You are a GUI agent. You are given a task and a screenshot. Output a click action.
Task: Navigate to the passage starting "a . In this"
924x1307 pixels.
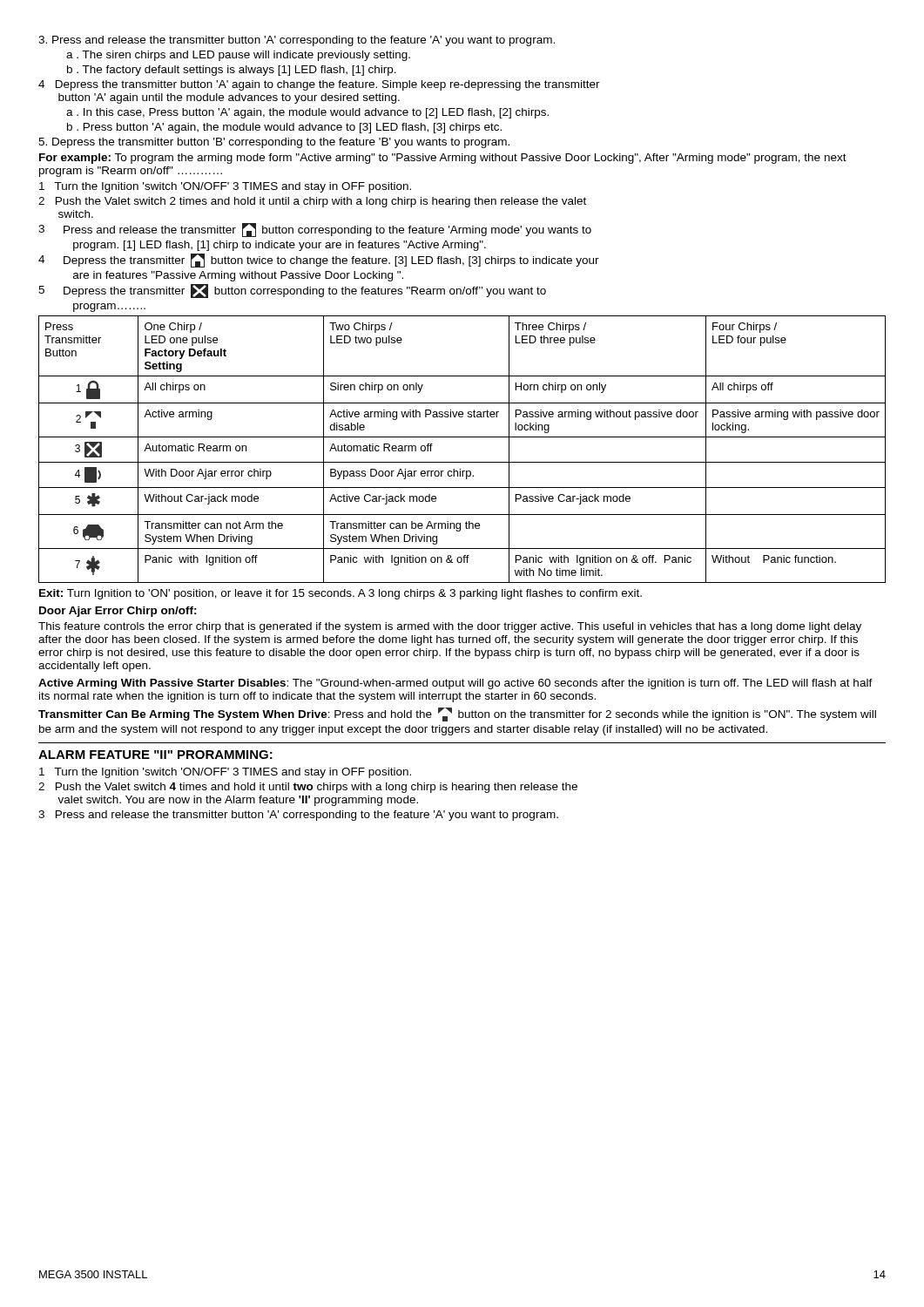308,112
